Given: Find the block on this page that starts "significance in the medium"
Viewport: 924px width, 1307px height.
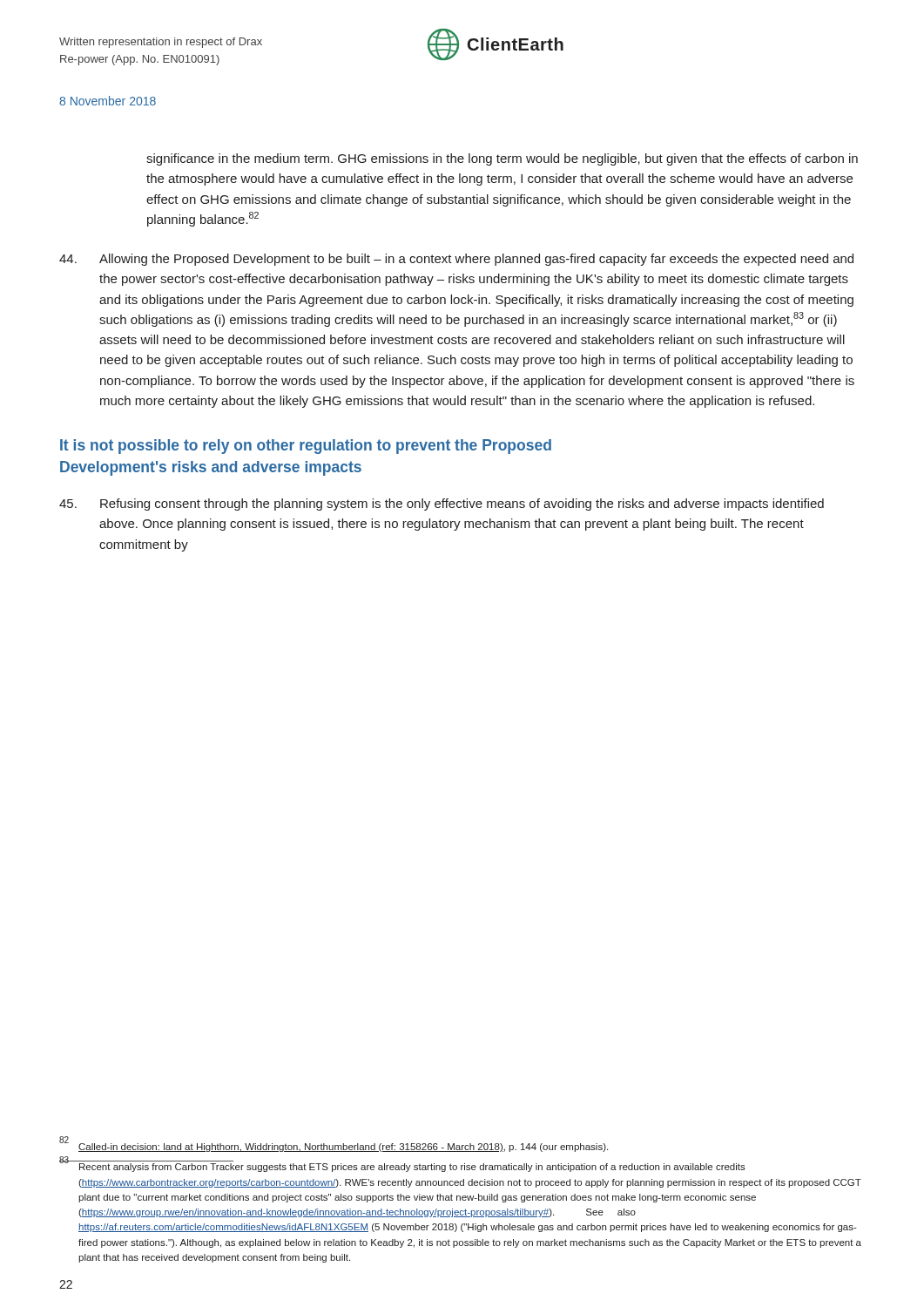Looking at the screenshot, I should 502,189.
